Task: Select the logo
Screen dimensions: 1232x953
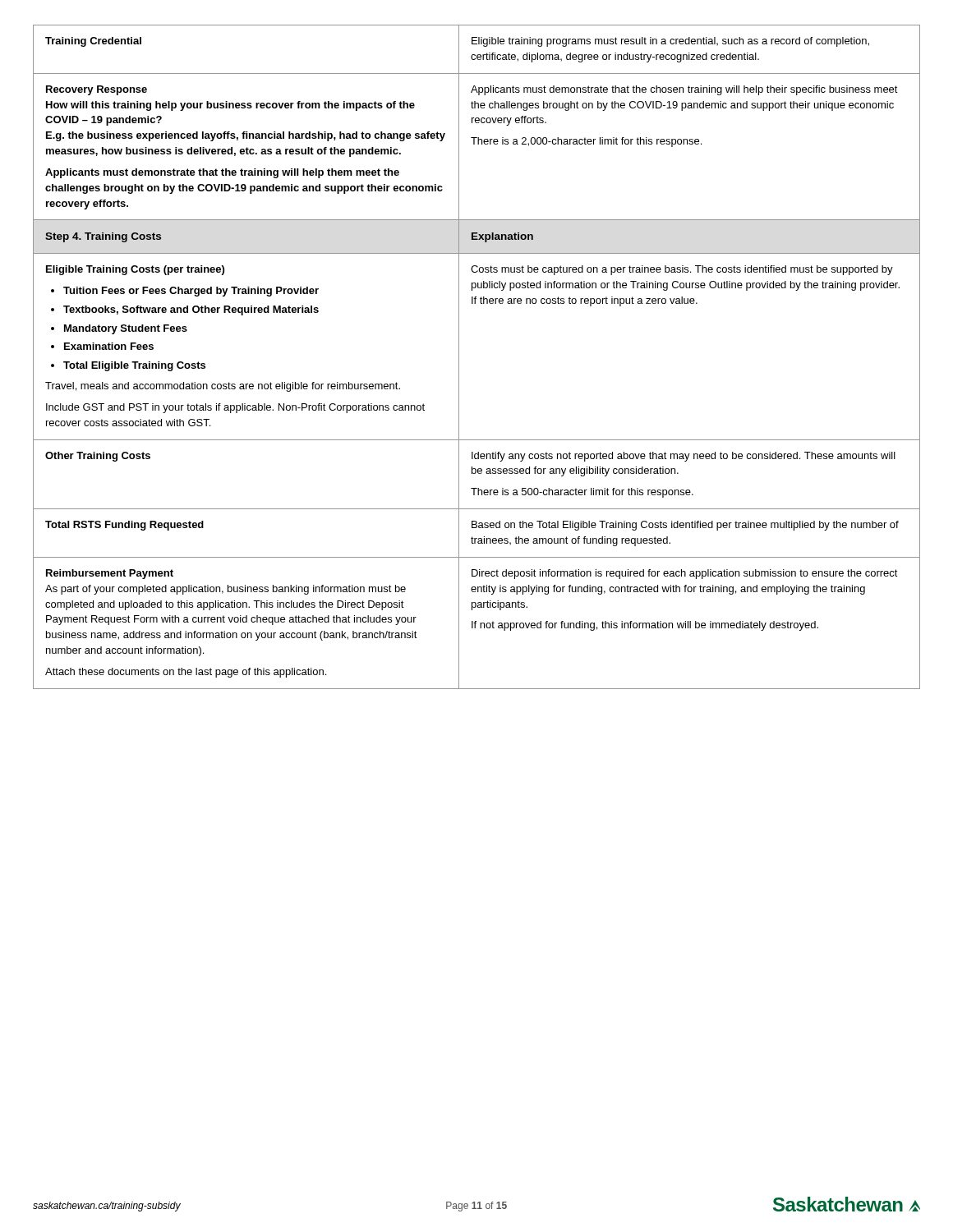Action: [x=846, y=1205]
